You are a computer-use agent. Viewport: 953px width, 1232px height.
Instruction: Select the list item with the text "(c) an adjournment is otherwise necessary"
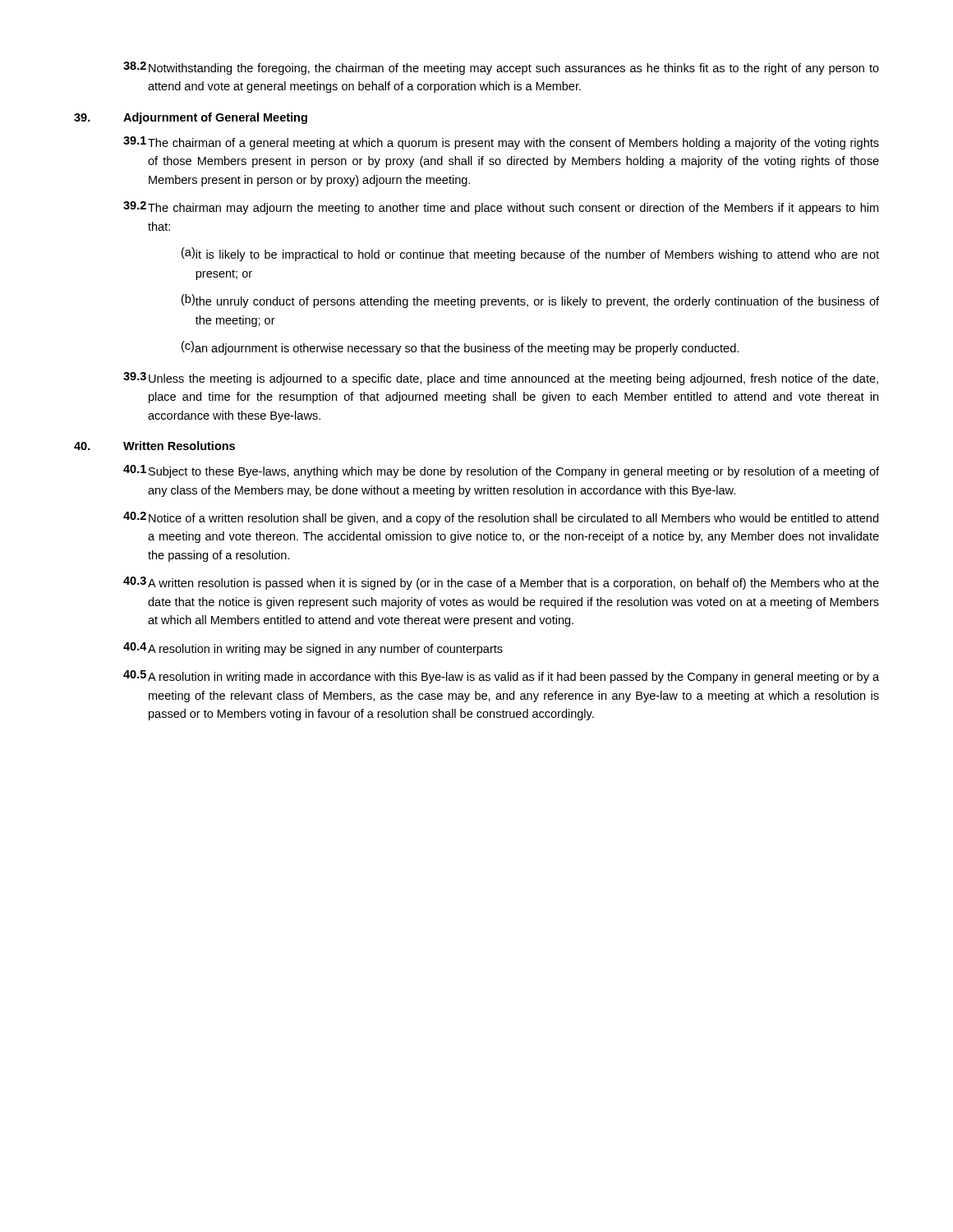[476, 349]
